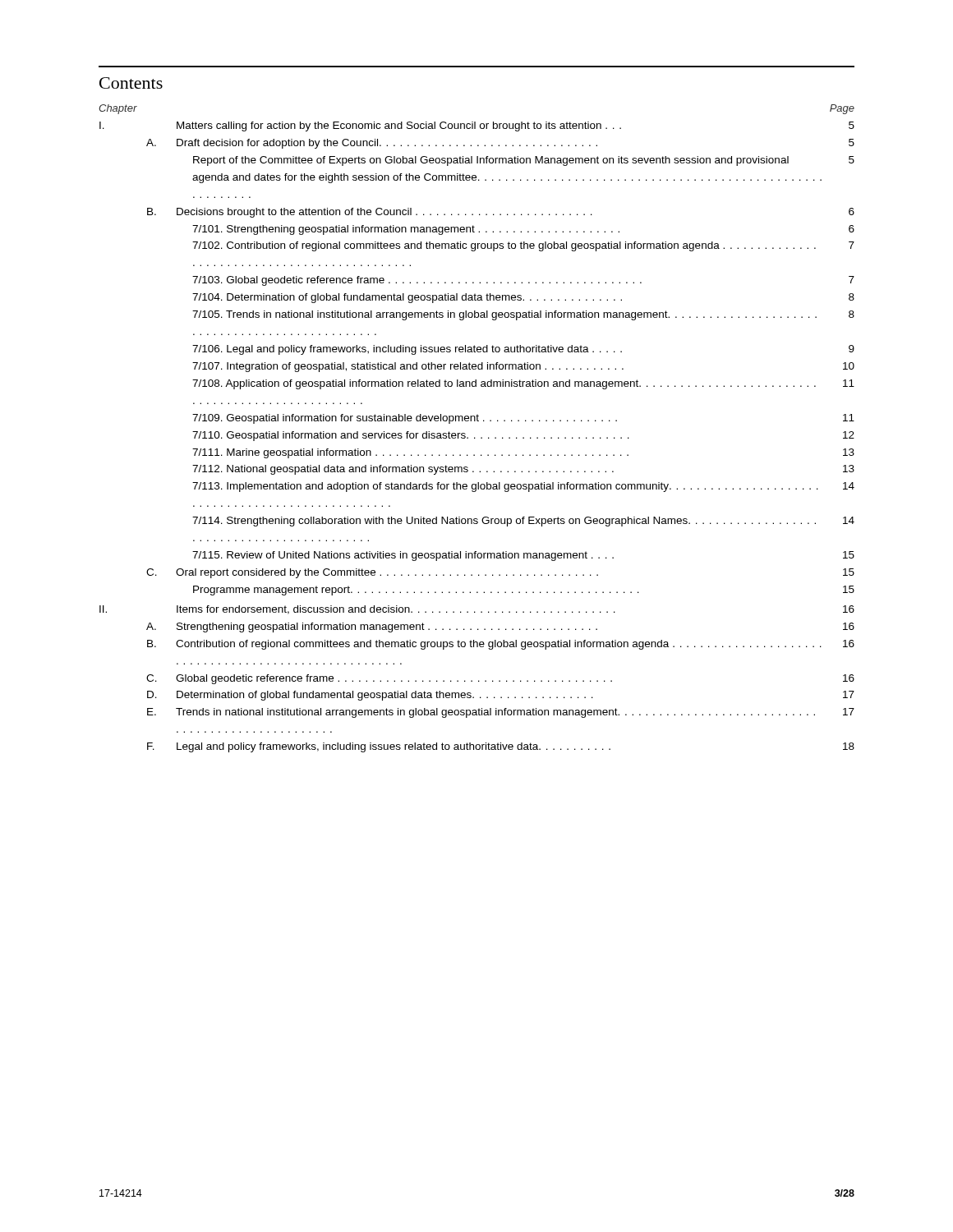
Task: Locate the element starting "7/107. Integration of geospatial, statistical"
Action: pos(515,367)
